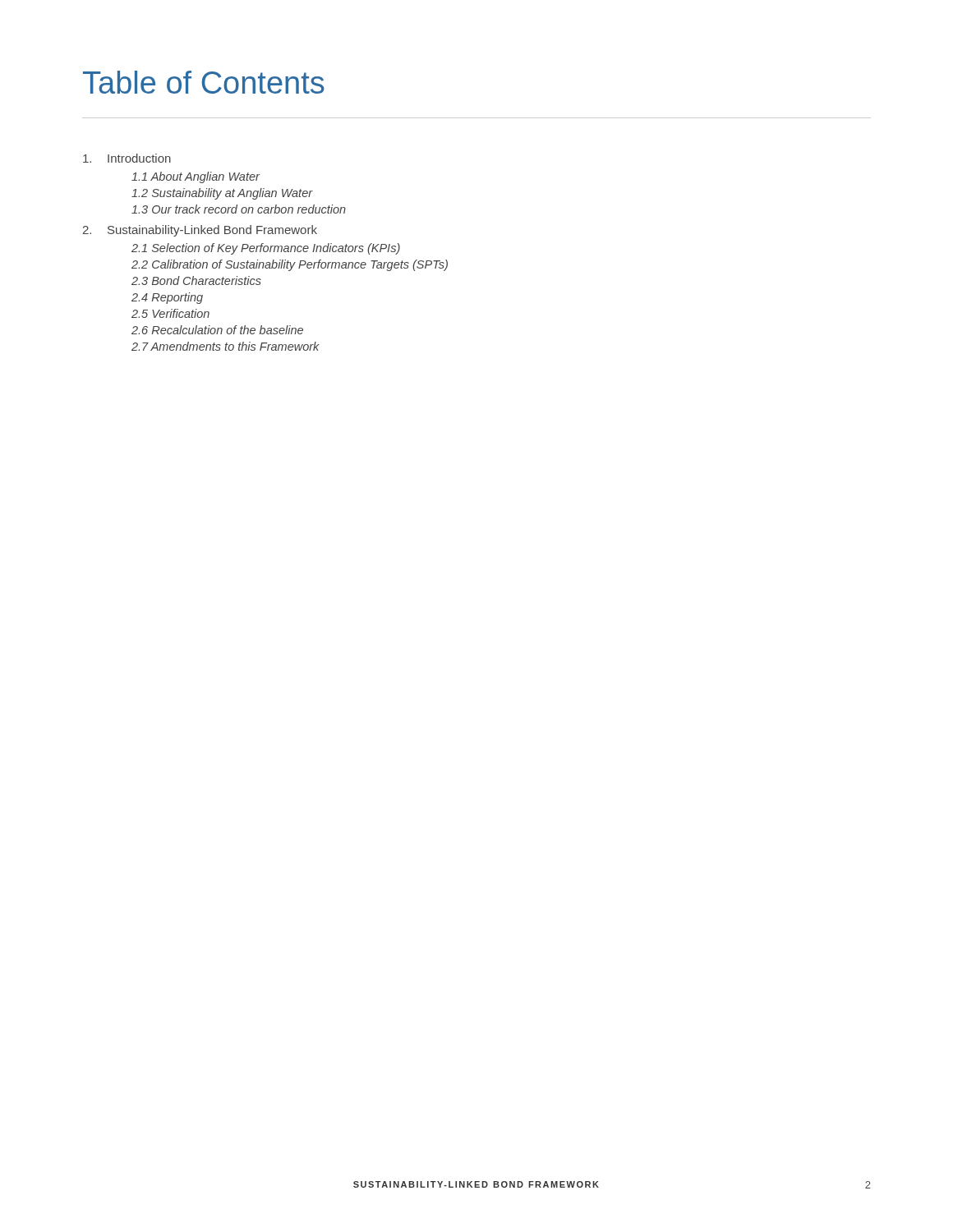953x1232 pixels.
Task: Point to "1 About Anglian Water"
Action: tap(195, 177)
